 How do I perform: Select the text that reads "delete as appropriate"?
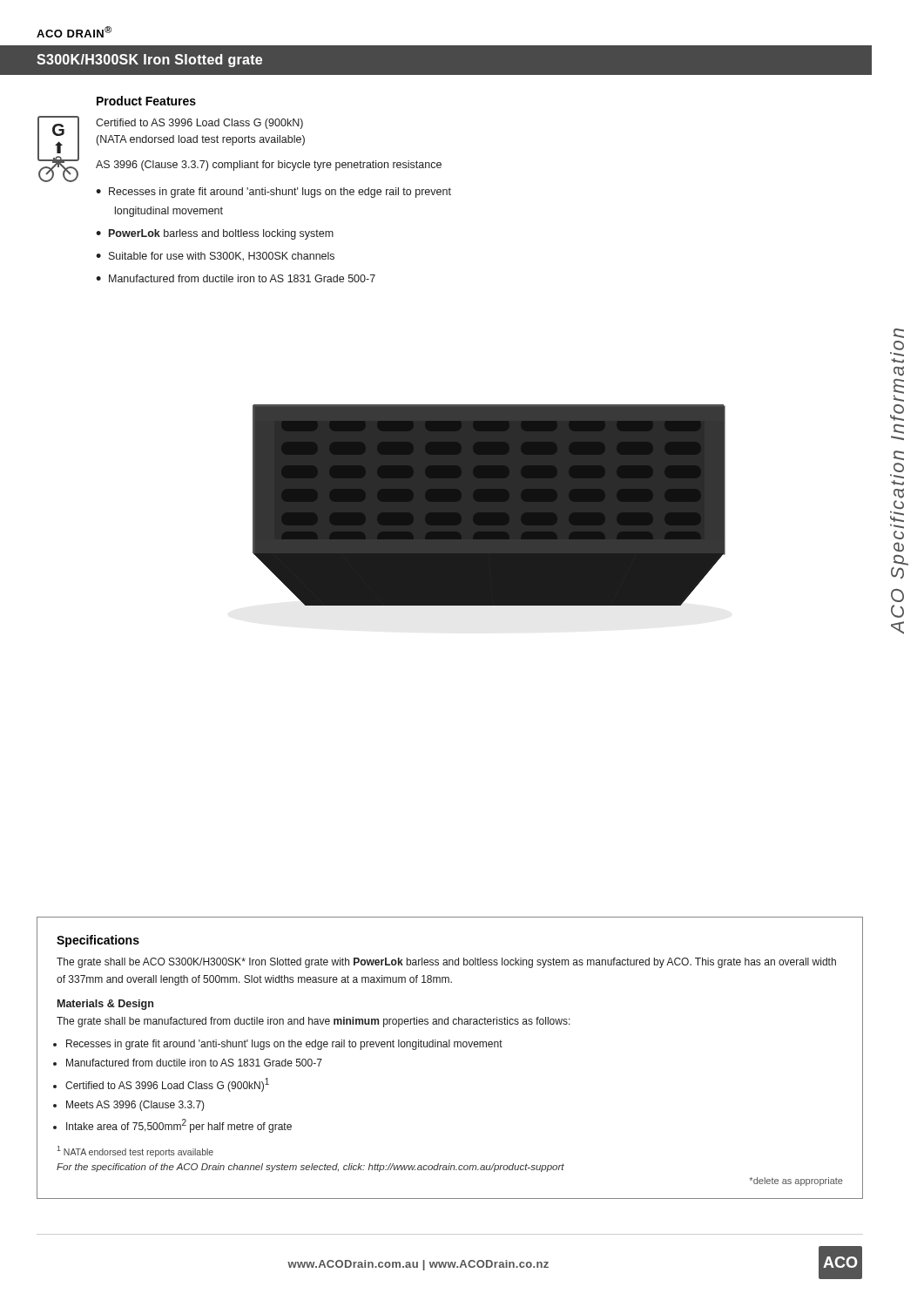(x=796, y=1181)
